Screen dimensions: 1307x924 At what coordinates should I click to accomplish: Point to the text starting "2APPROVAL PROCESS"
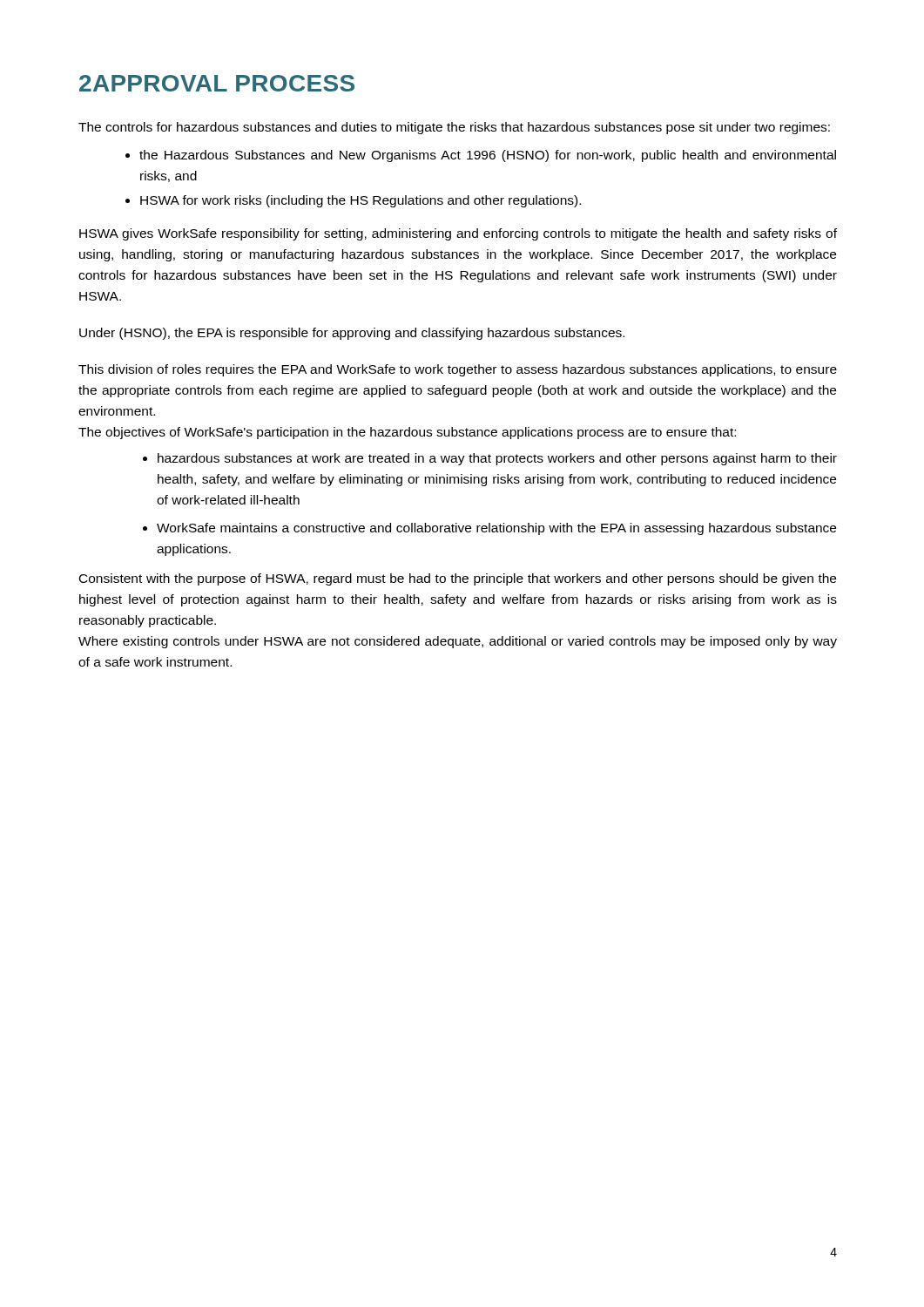click(x=217, y=83)
